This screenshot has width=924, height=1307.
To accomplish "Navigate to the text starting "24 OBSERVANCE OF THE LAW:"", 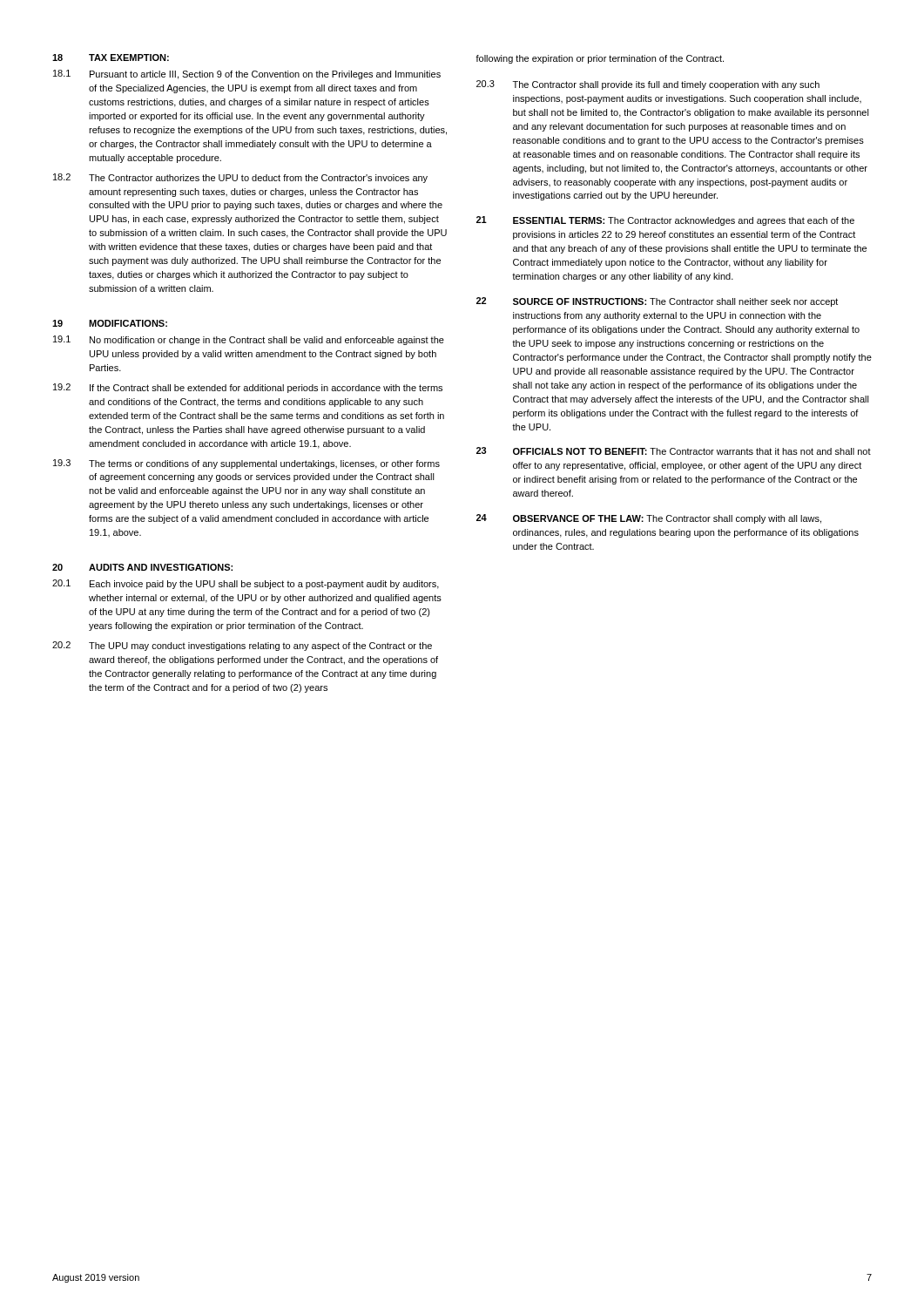I will pyautogui.click(x=674, y=533).
